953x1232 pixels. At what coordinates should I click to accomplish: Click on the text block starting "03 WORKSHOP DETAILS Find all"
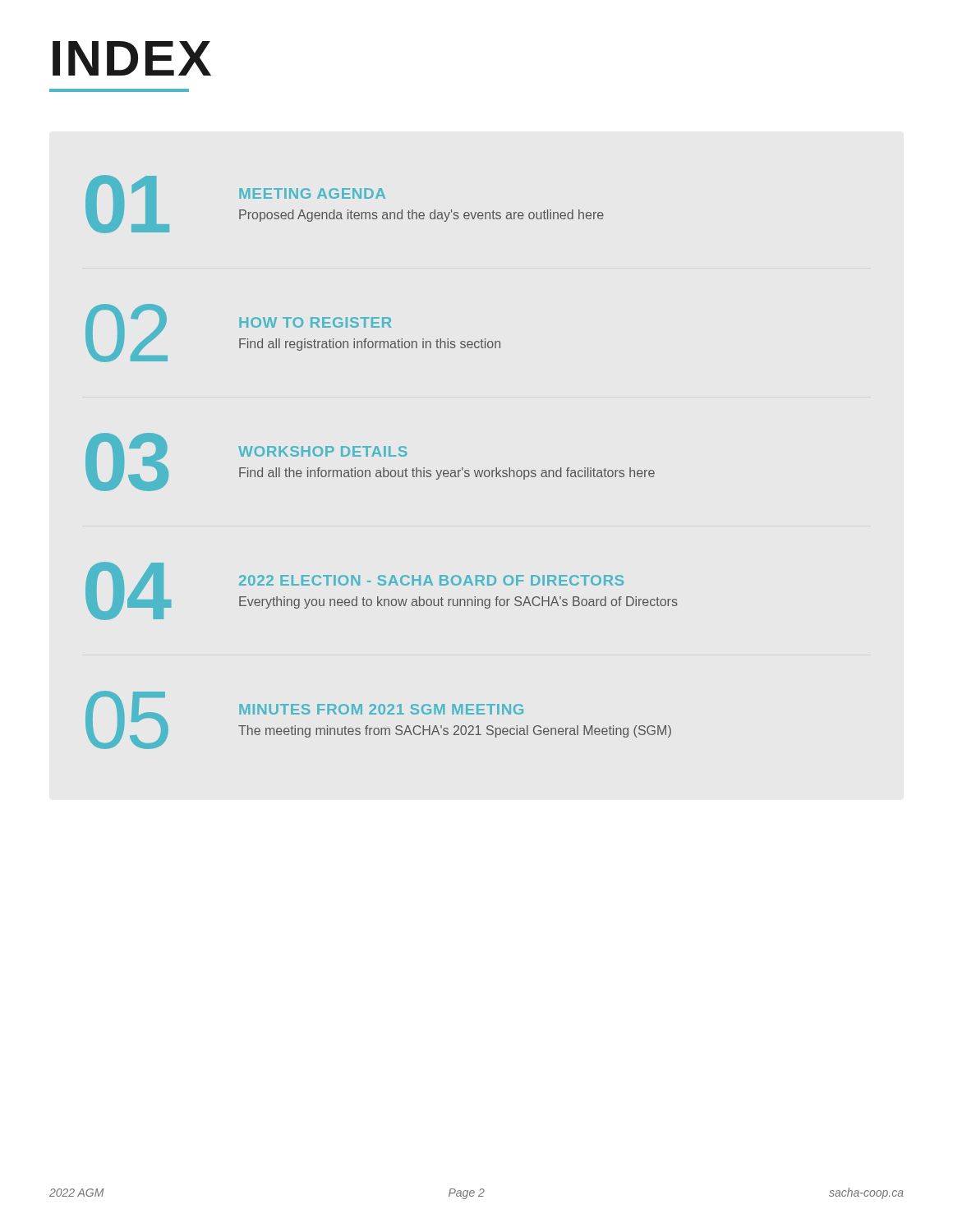tap(472, 462)
